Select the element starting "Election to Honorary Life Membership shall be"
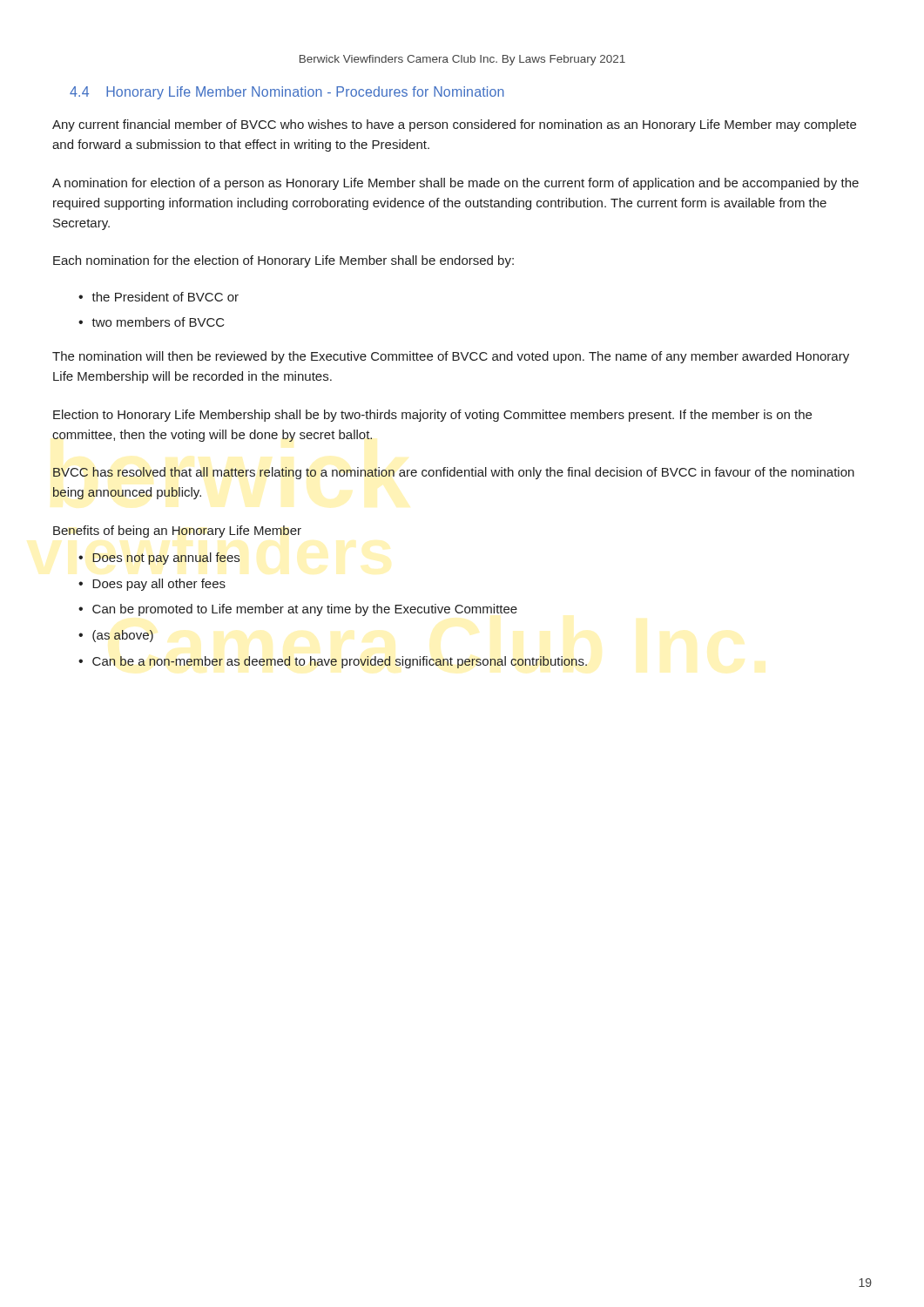Viewport: 924px width, 1307px height. pyautogui.click(x=432, y=424)
